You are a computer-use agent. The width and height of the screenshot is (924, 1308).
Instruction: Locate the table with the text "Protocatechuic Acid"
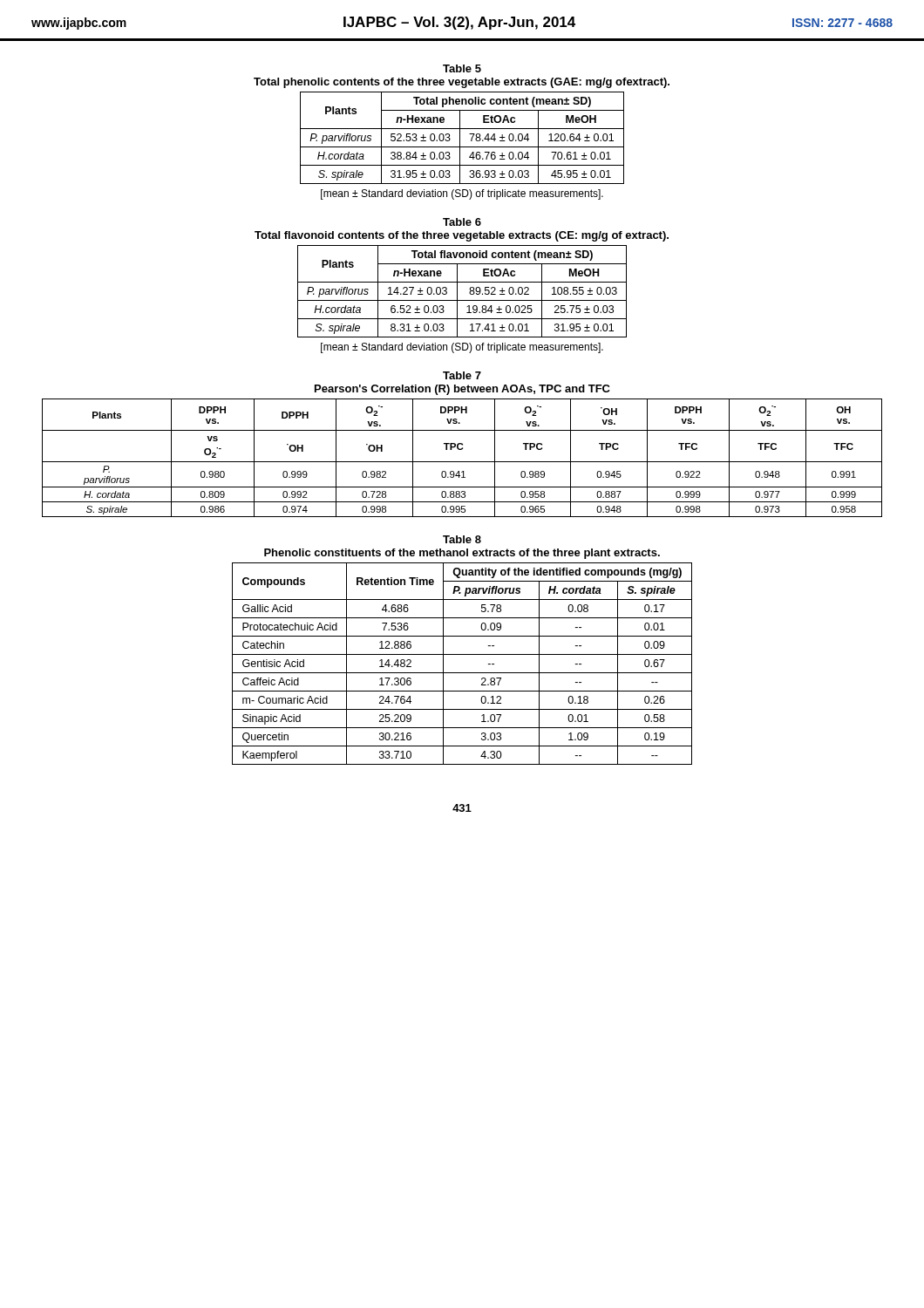click(462, 664)
